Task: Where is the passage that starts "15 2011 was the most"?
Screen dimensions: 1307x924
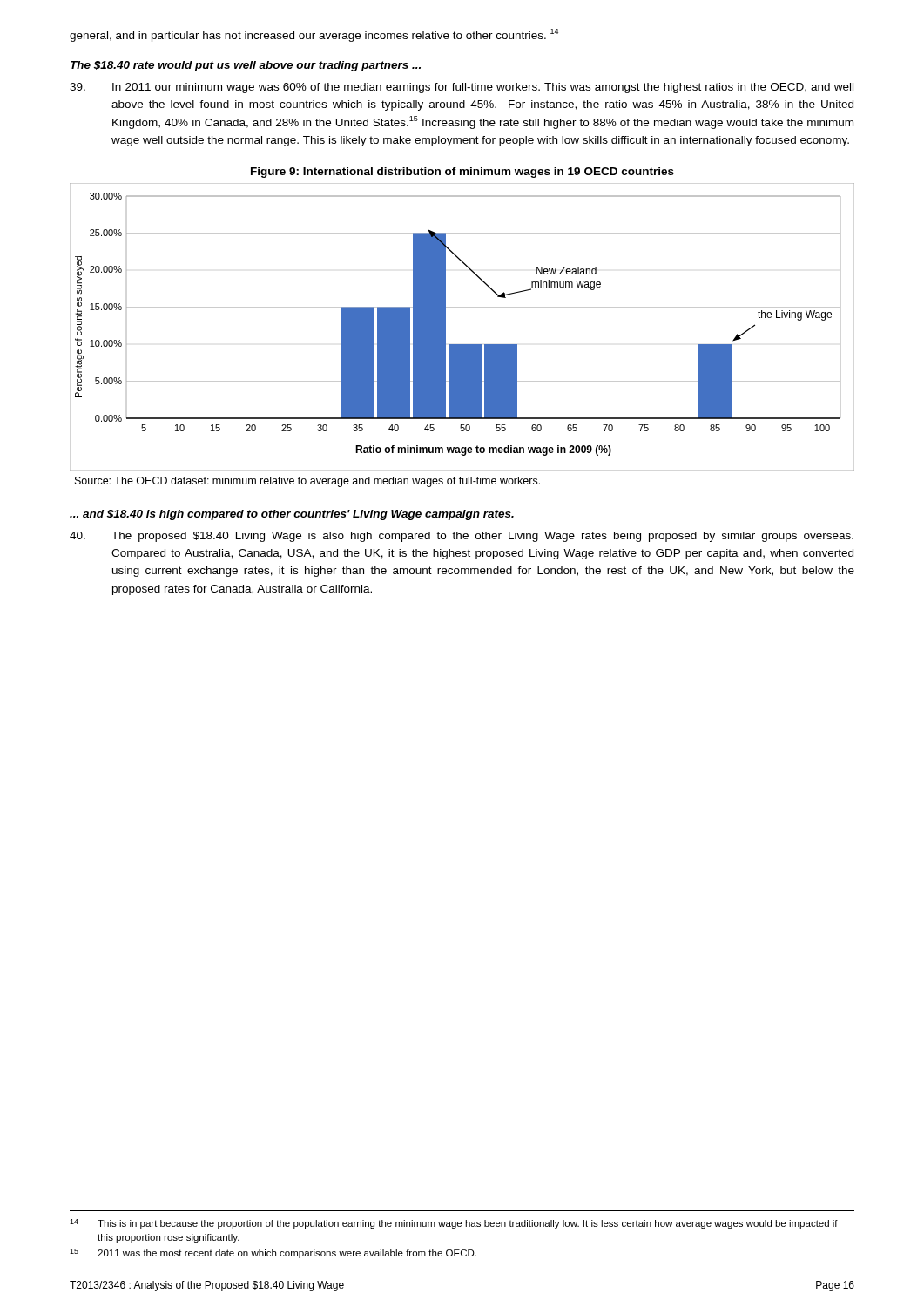Action: click(273, 1254)
